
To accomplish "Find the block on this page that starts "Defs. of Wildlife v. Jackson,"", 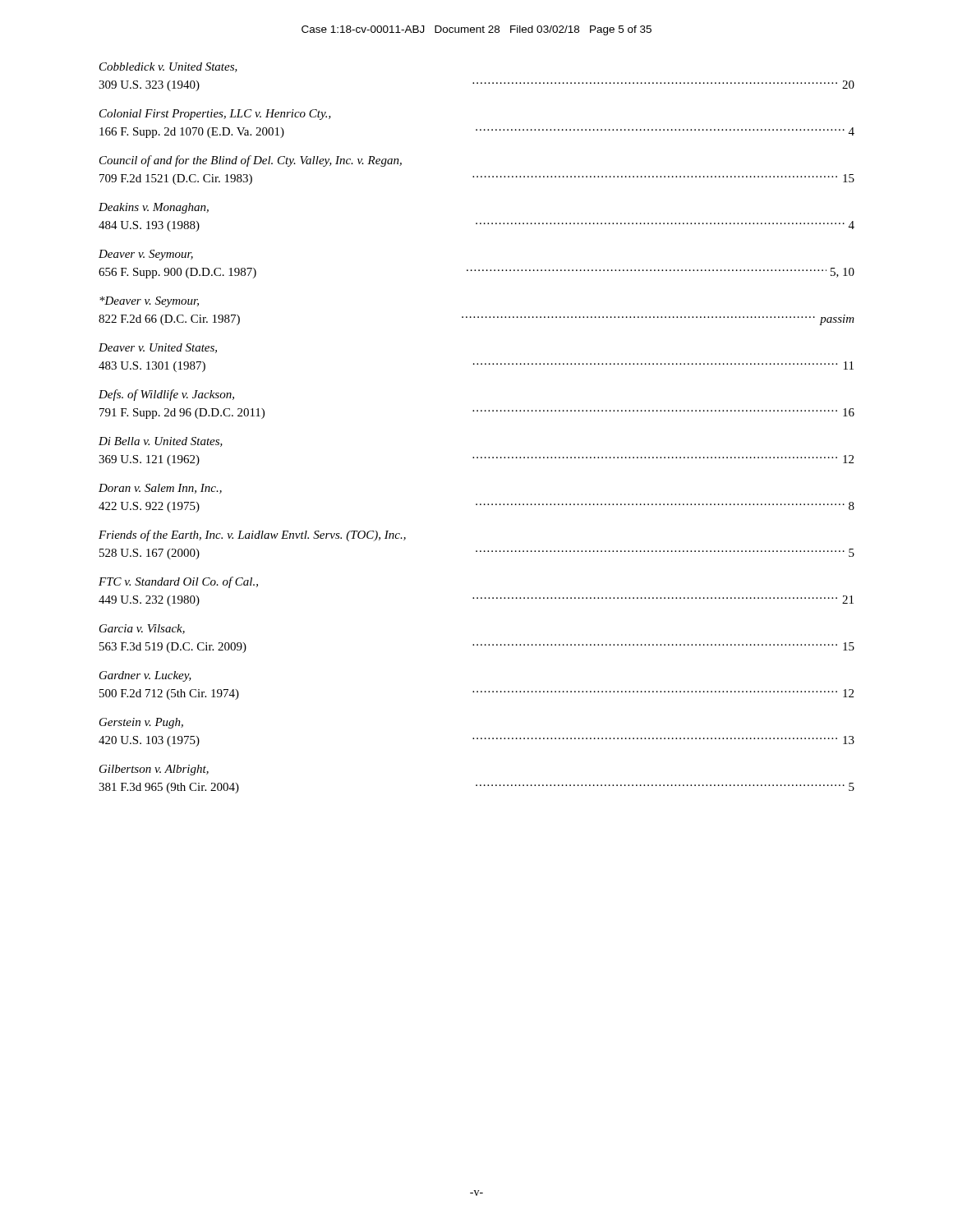I will [x=476, y=404].
